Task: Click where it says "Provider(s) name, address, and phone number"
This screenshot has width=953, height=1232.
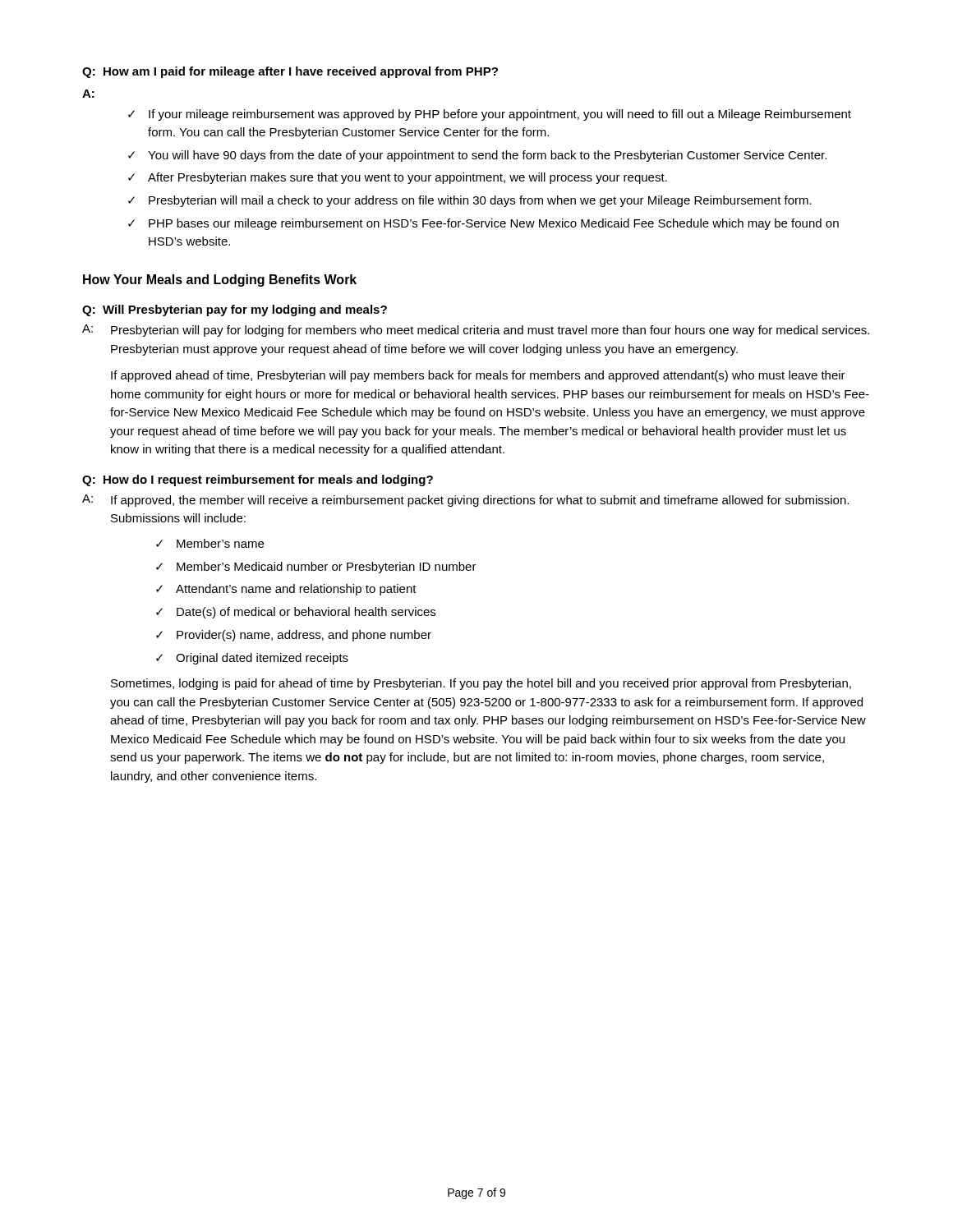Action: coord(304,634)
